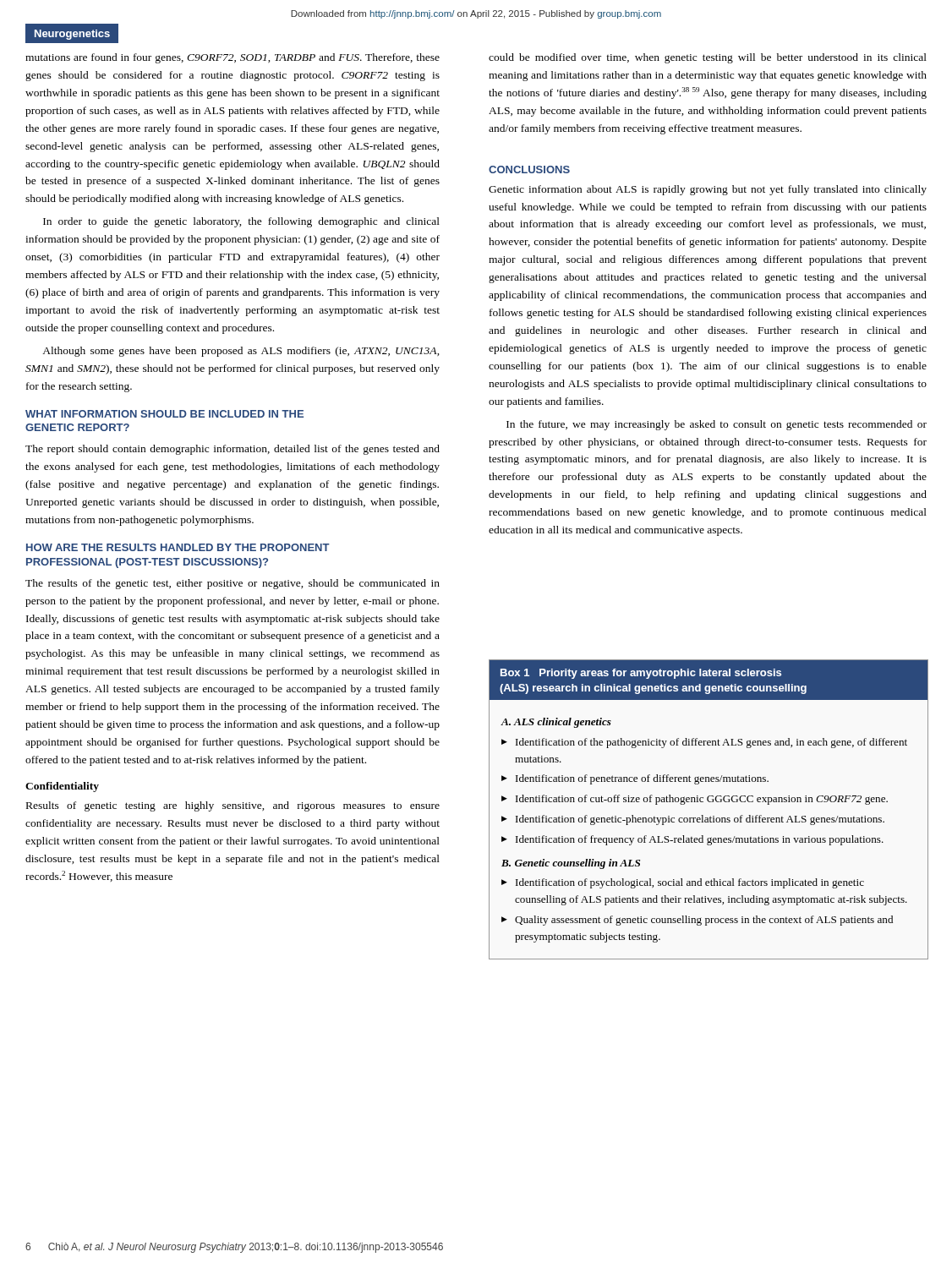The width and height of the screenshot is (952, 1268).
Task: Find the section header with the text "HOW ARE THE RESULTS"
Action: click(x=177, y=554)
